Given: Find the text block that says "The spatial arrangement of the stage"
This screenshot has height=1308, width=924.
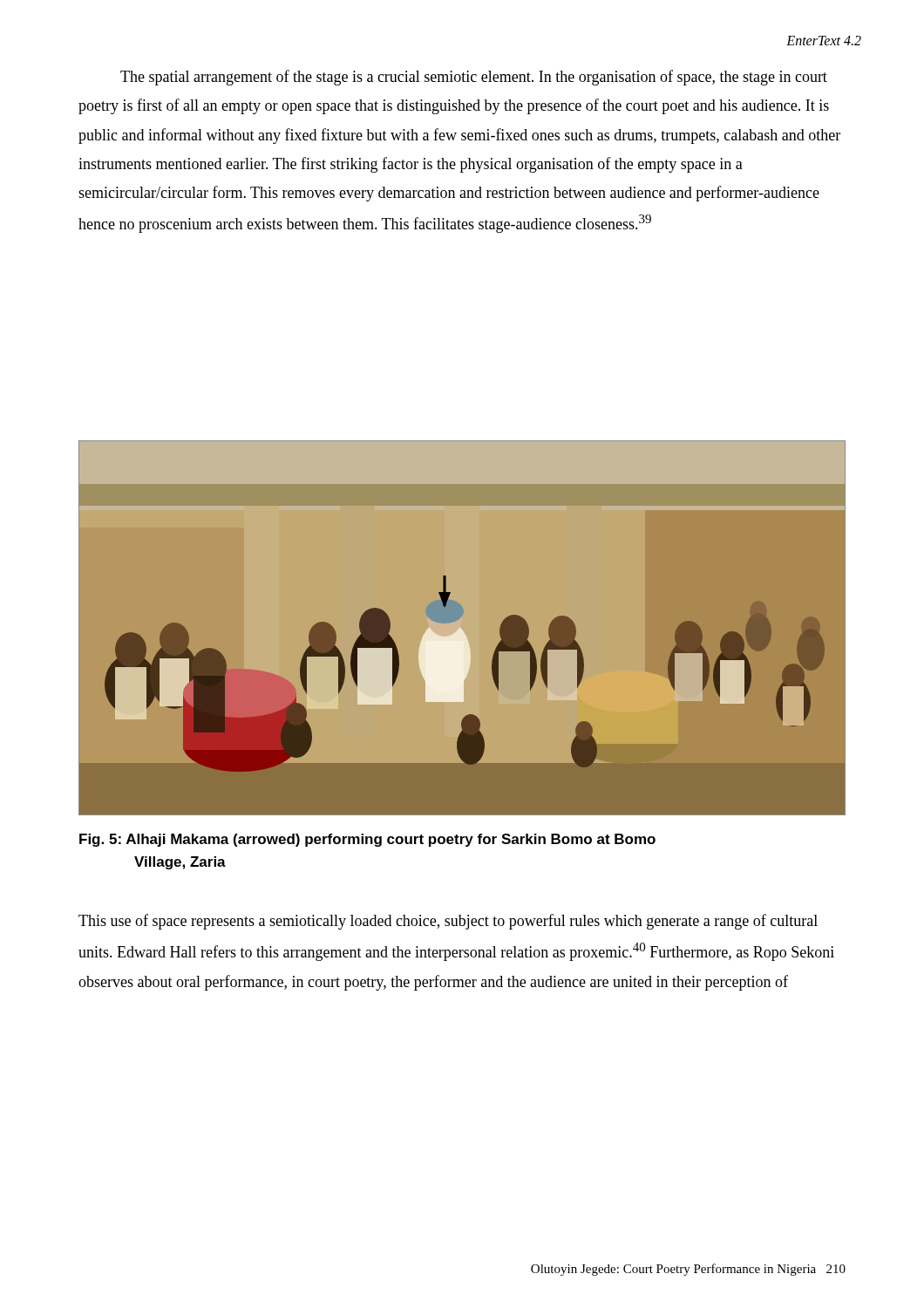Looking at the screenshot, I should click(x=462, y=151).
